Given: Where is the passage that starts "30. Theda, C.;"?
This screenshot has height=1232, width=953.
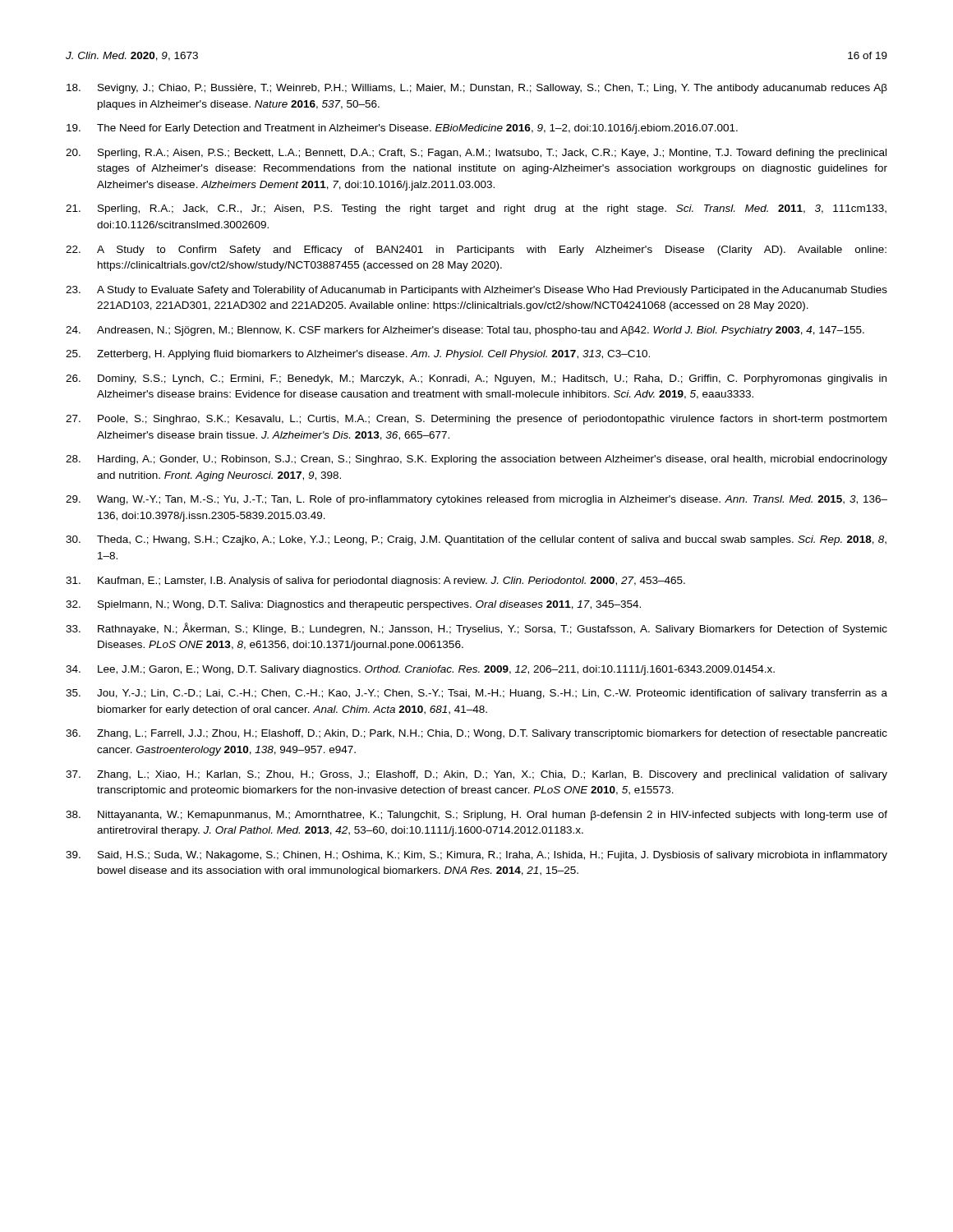Looking at the screenshot, I should click(476, 548).
